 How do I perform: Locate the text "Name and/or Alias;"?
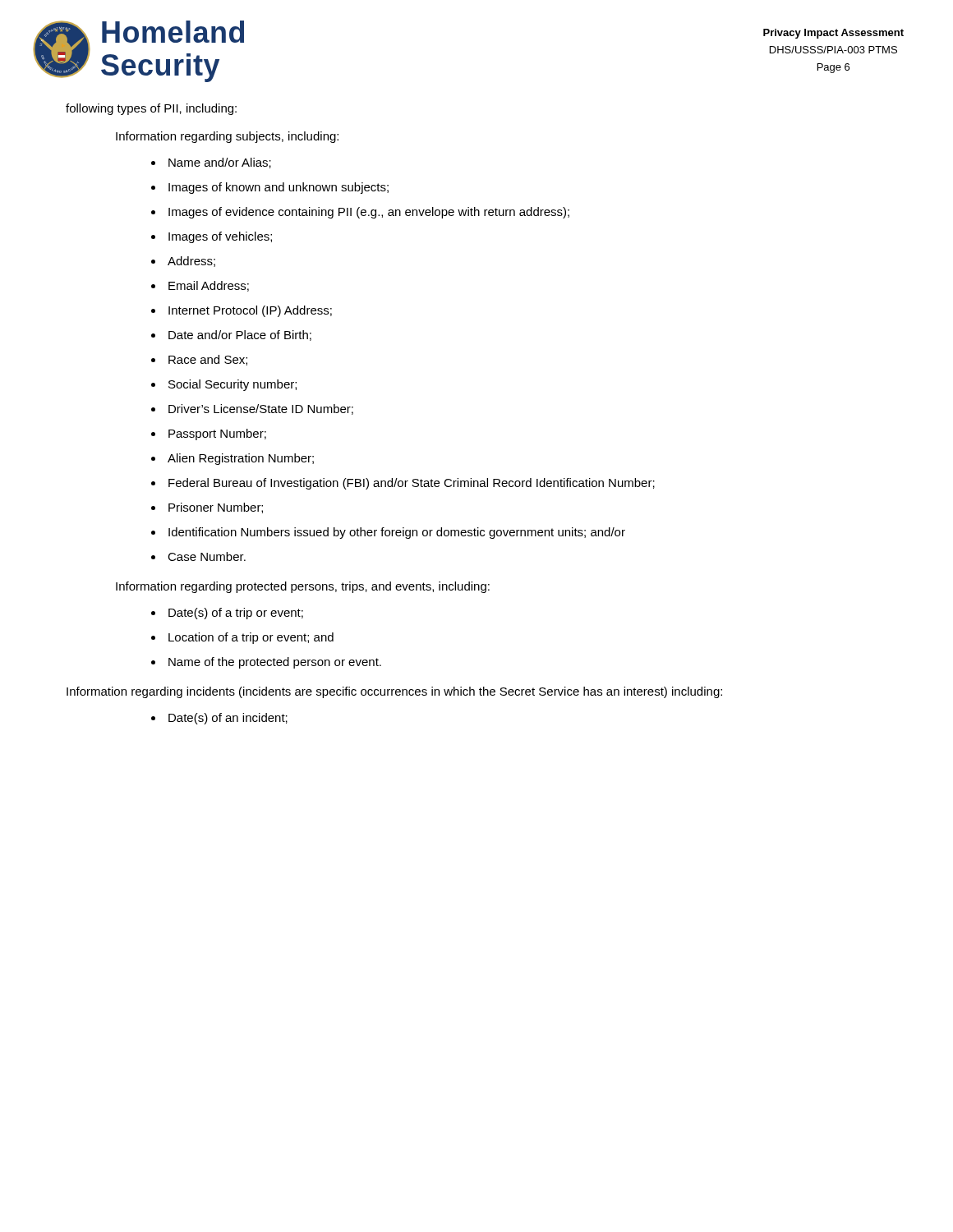pos(220,162)
